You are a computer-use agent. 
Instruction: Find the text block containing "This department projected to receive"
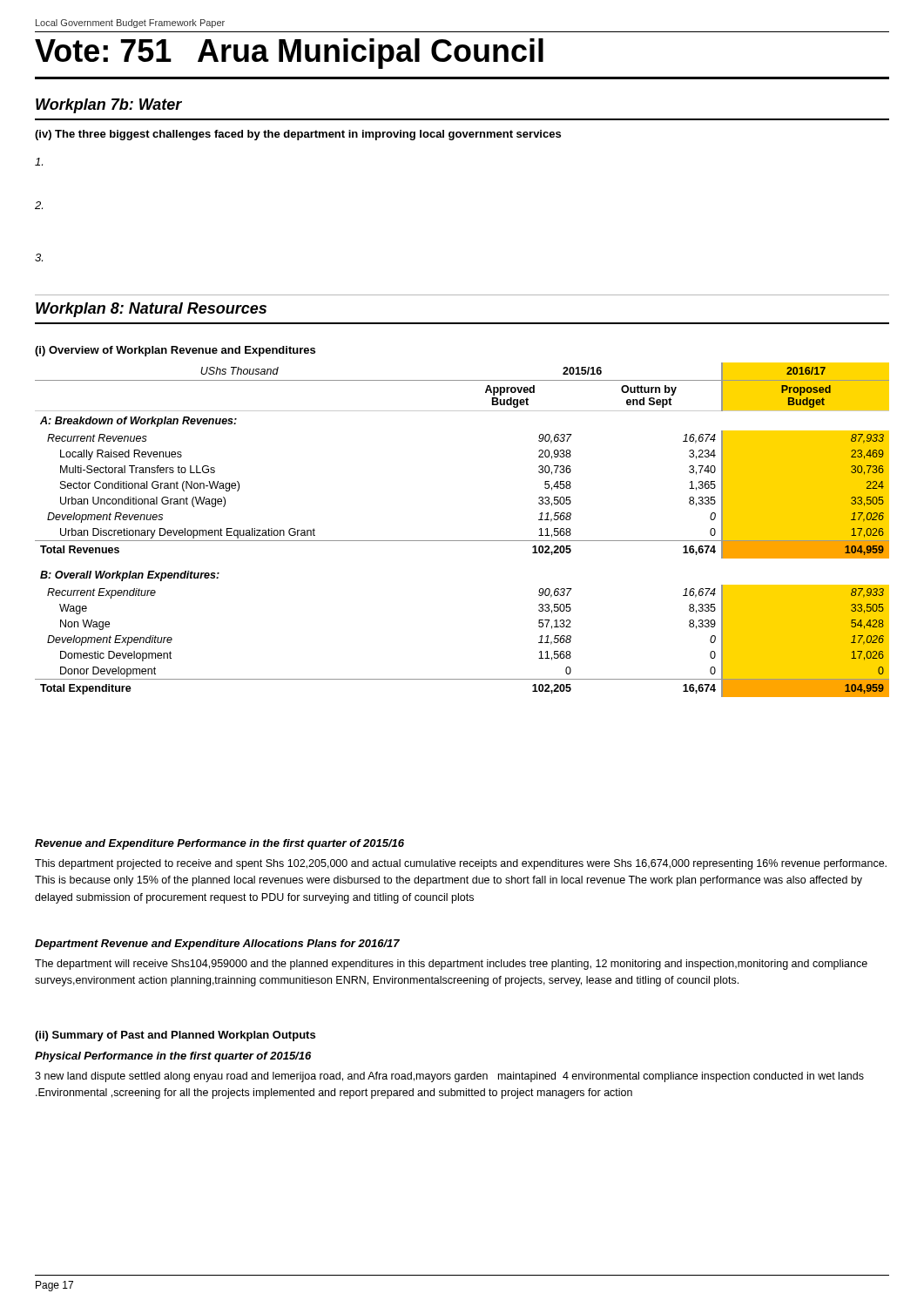pos(462,881)
